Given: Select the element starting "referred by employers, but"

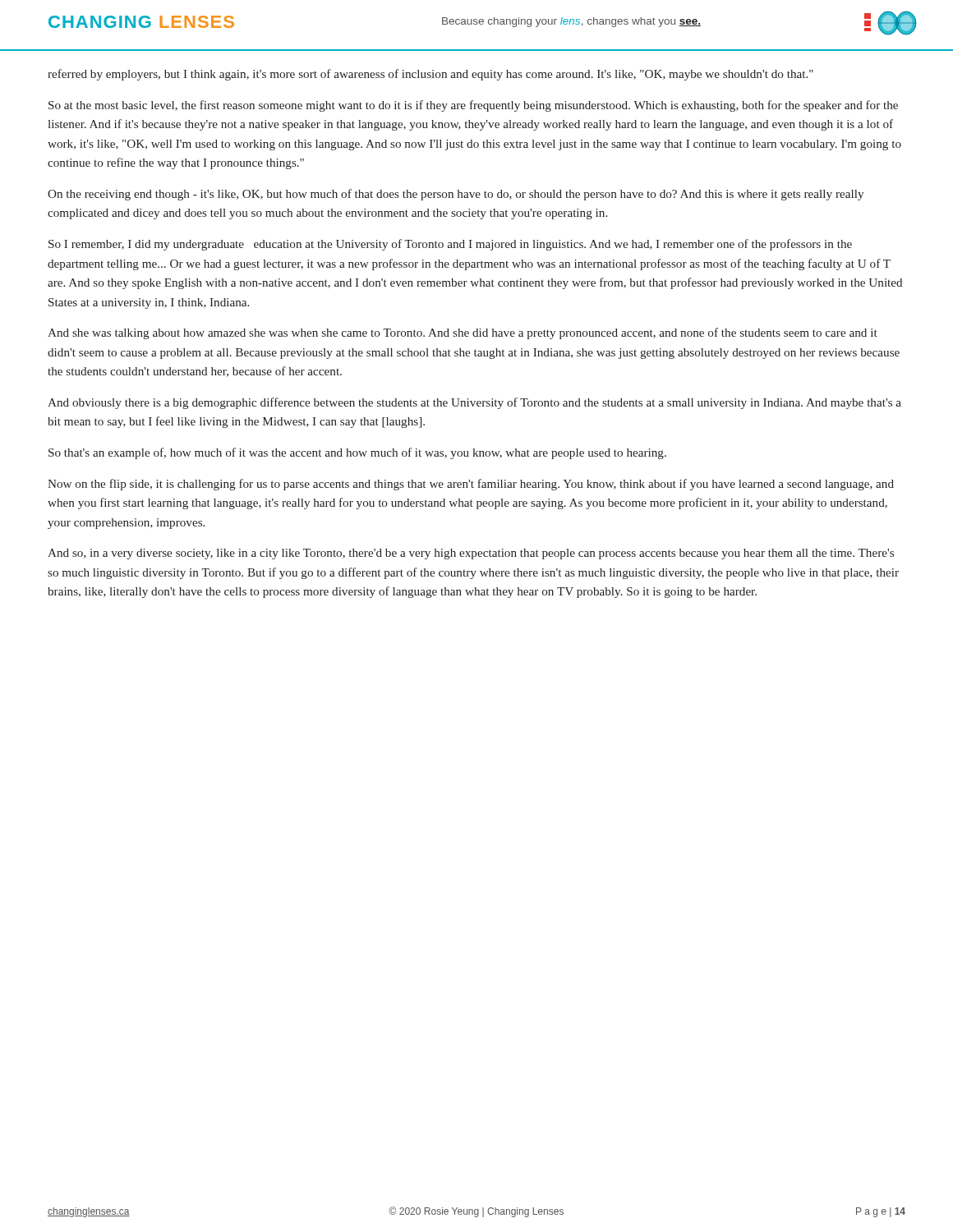Looking at the screenshot, I should [431, 73].
